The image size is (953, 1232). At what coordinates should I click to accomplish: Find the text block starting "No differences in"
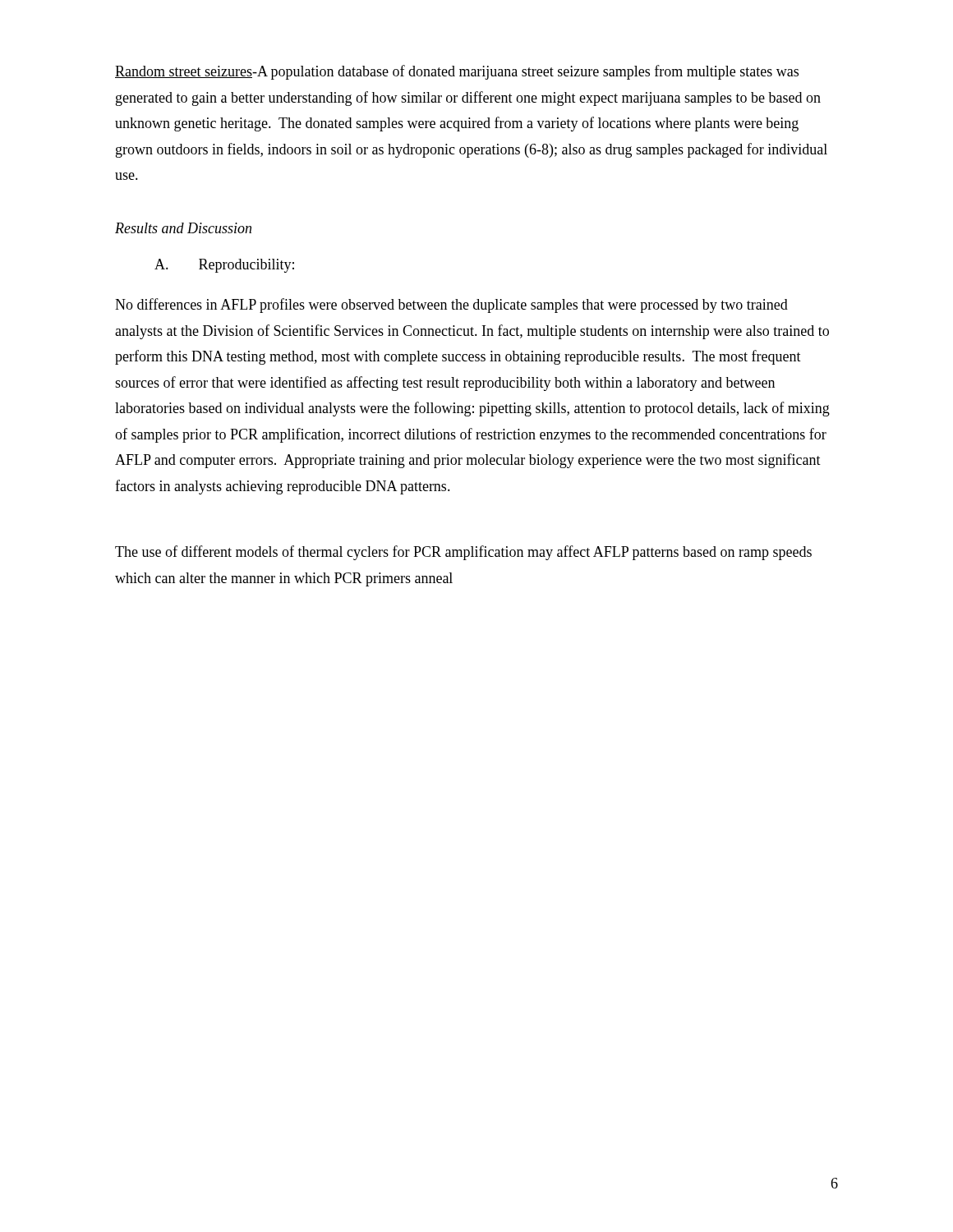pyautogui.click(x=476, y=396)
